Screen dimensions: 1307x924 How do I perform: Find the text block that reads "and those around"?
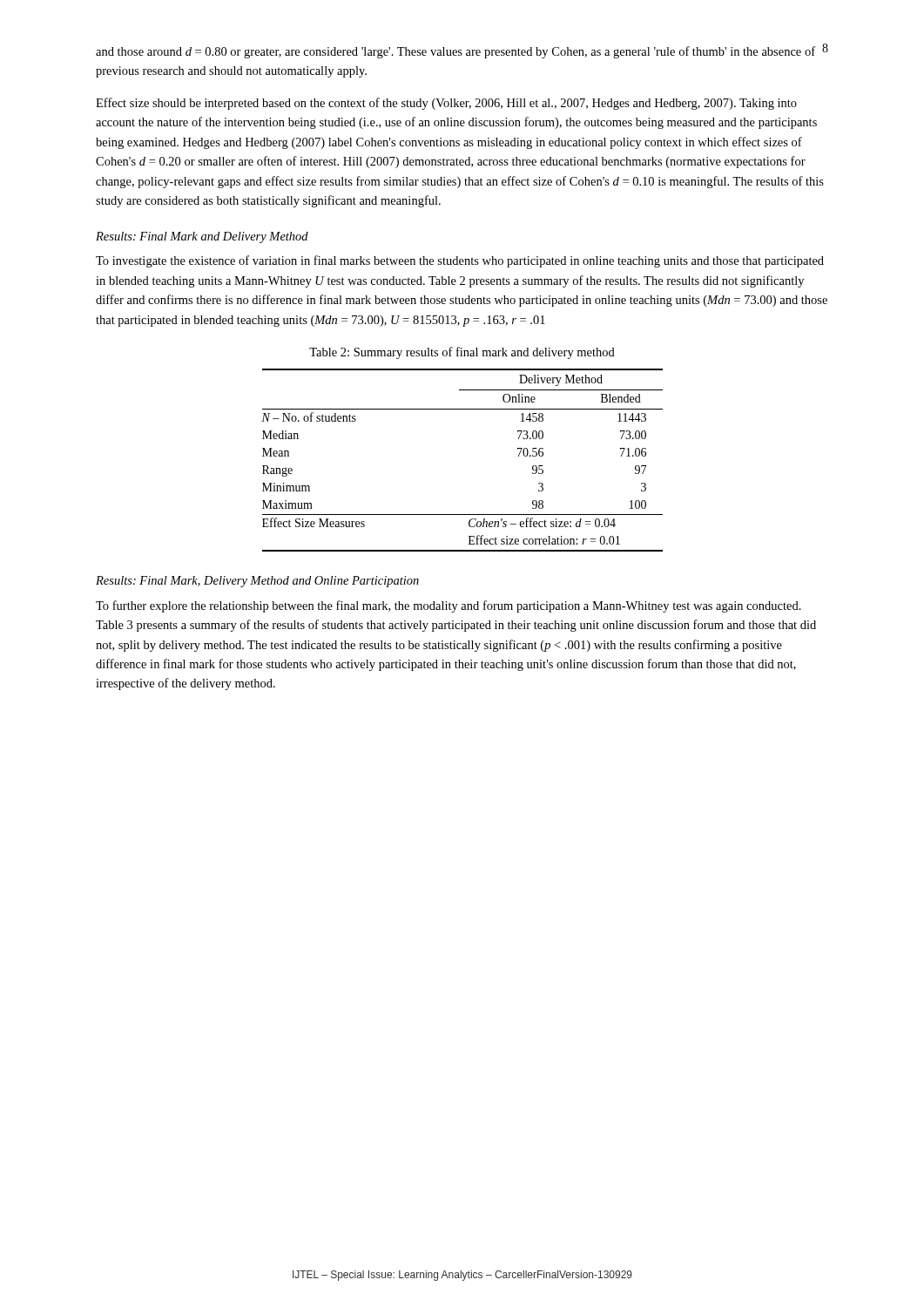(x=462, y=61)
